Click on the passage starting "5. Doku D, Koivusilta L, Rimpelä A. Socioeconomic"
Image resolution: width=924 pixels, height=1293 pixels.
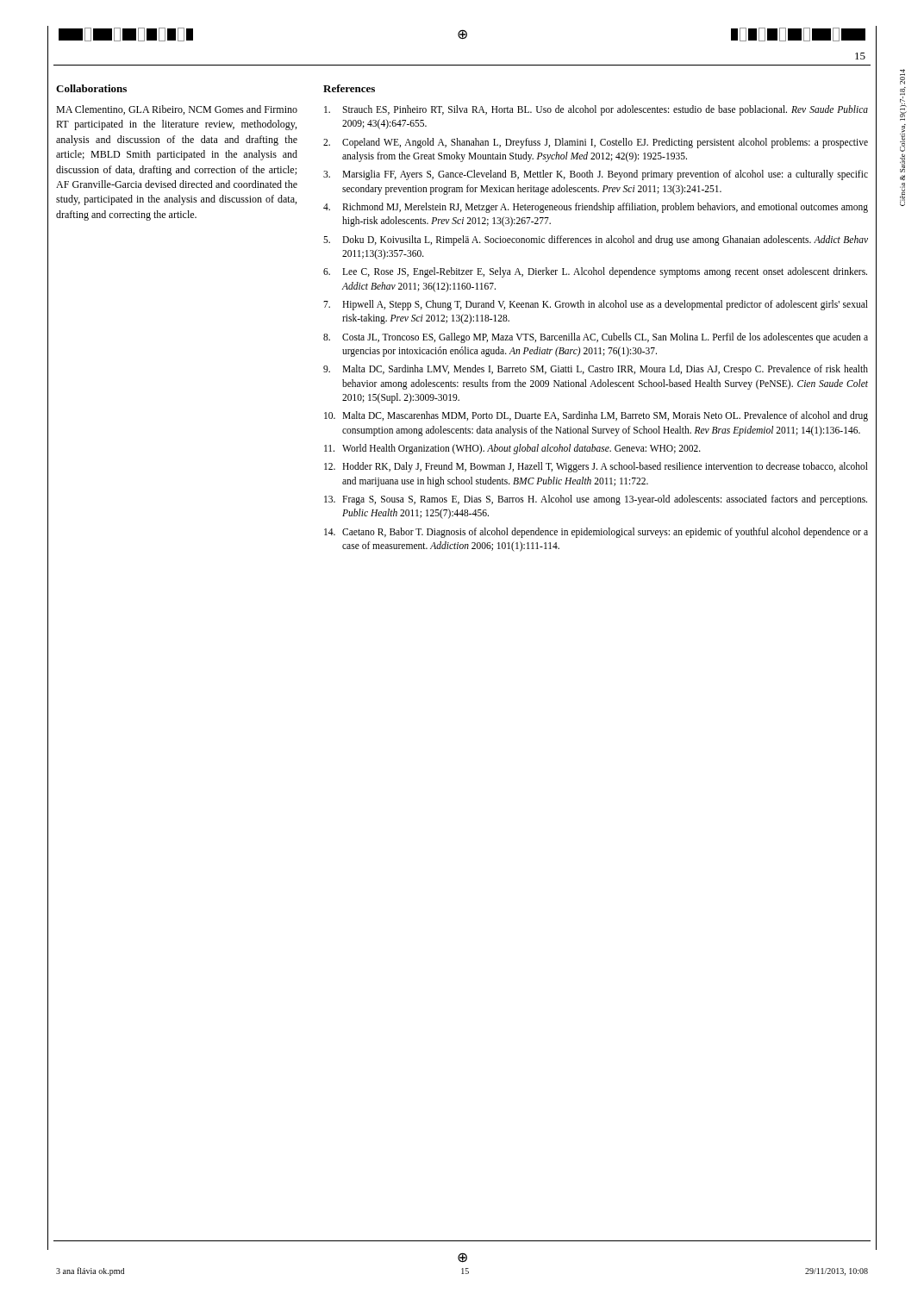click(x=596, y=247)
